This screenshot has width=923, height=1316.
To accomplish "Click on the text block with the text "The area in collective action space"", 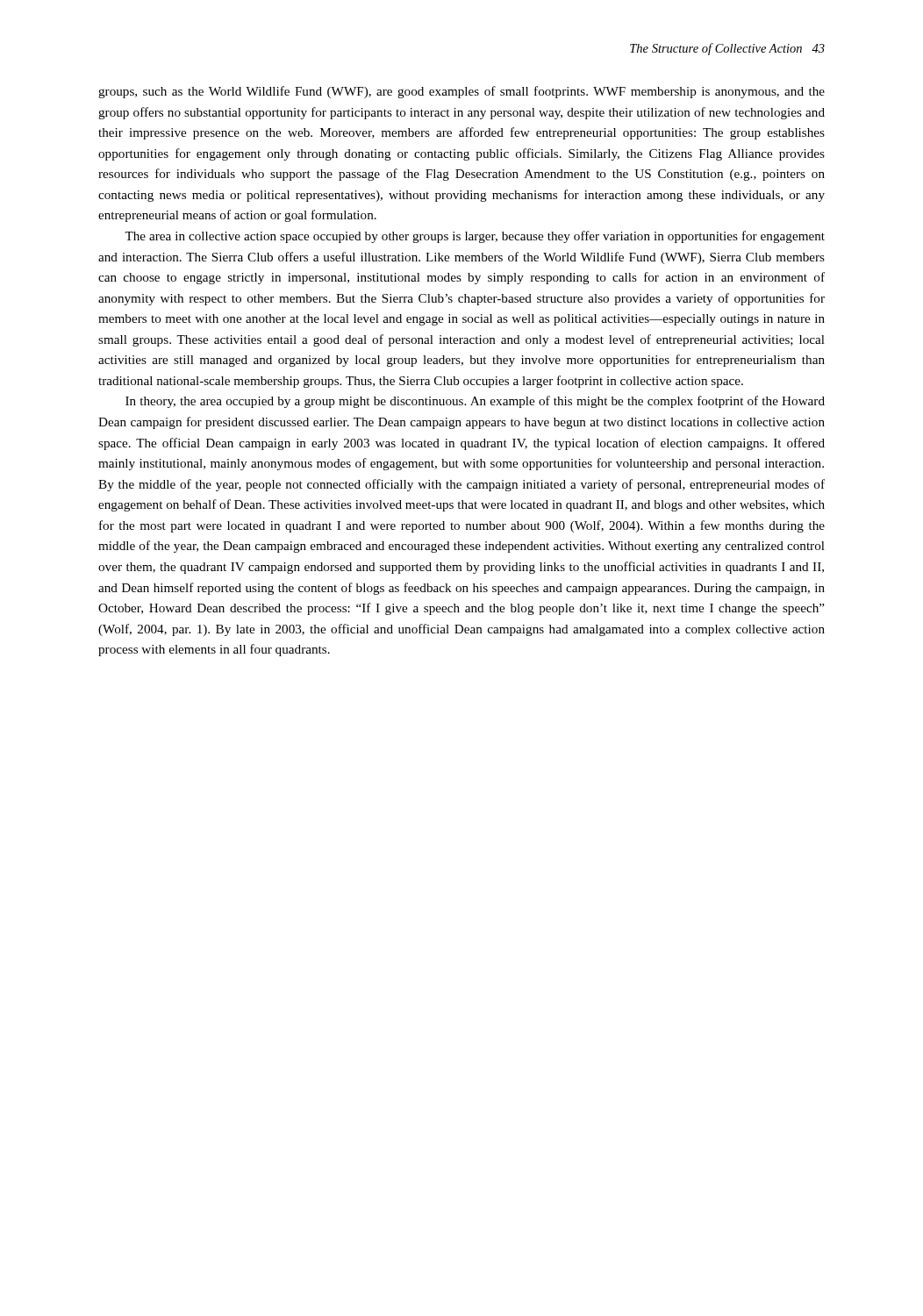I will click(462, 308).
